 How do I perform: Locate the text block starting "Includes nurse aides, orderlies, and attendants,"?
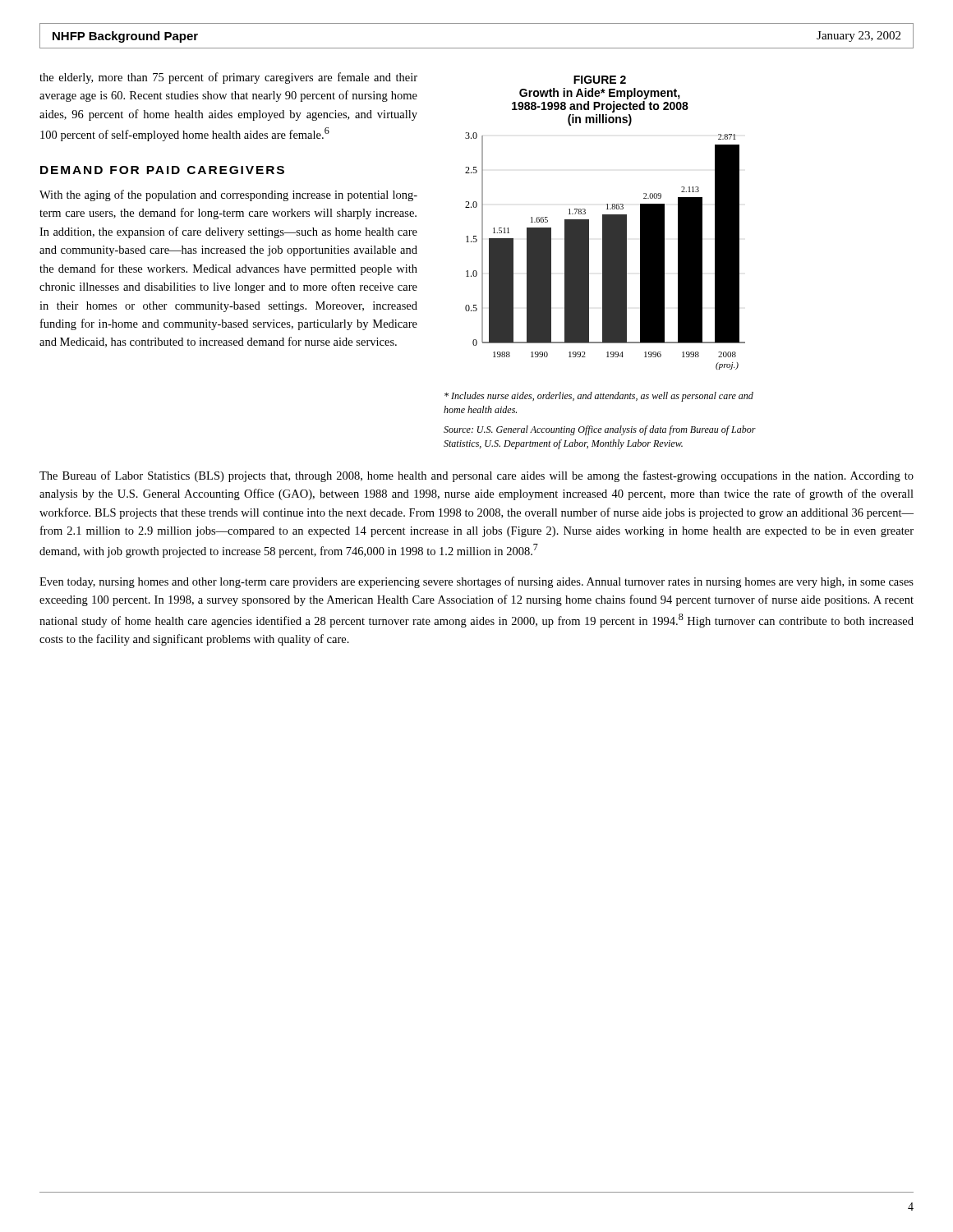coord(598,403)
